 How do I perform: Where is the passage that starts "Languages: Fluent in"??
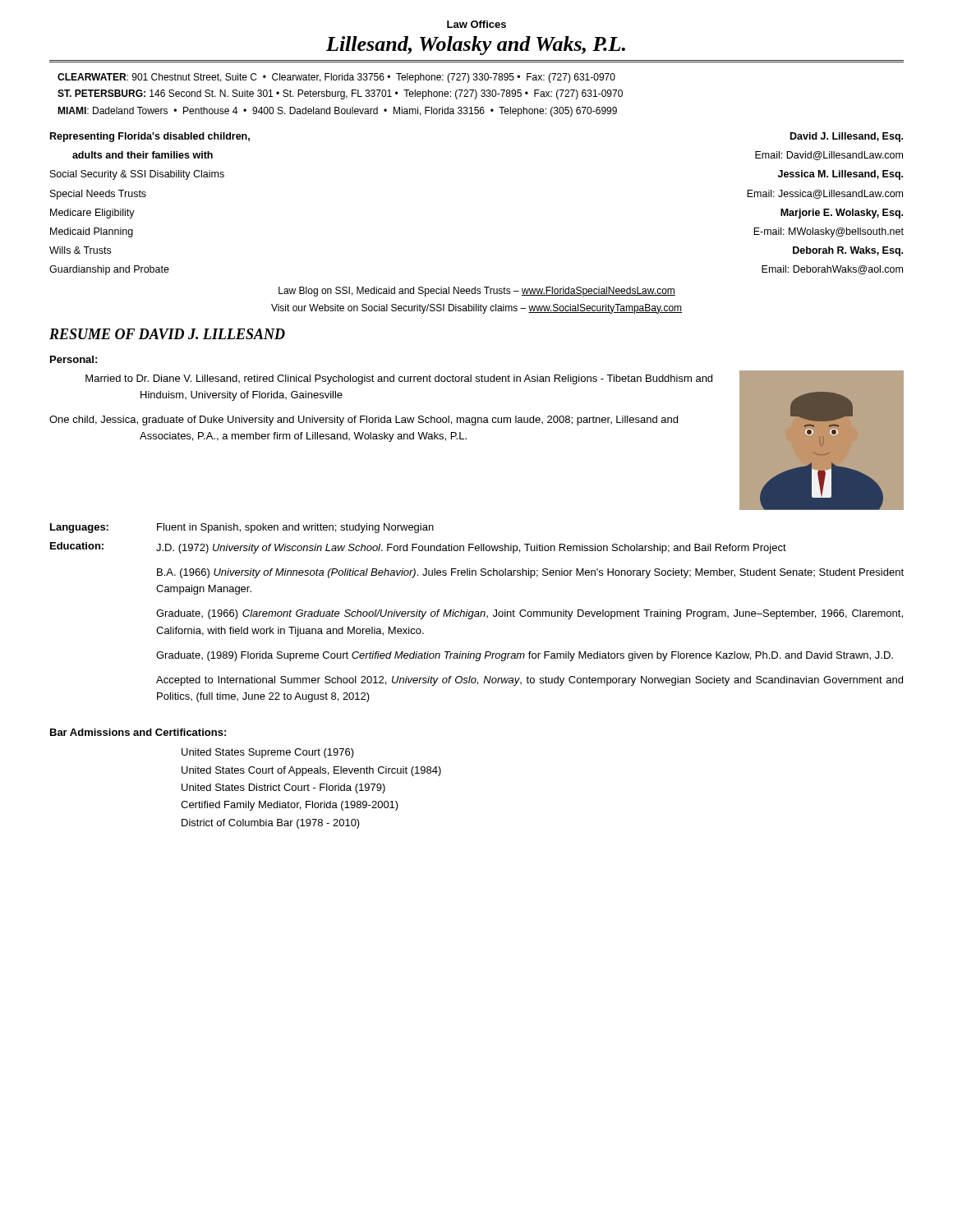242,528
